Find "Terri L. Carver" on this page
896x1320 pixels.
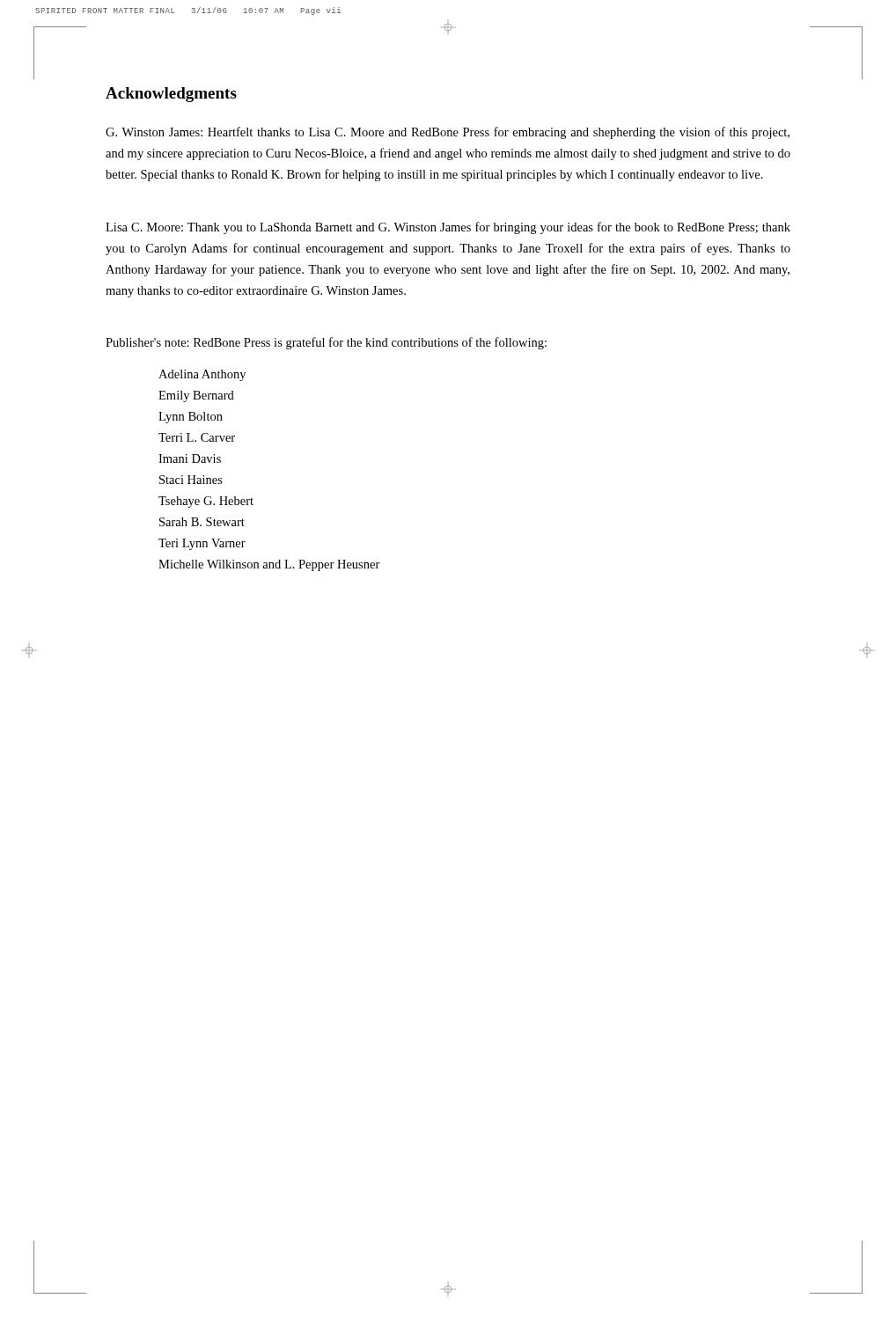pyautogui.click(x=197, y=438)
